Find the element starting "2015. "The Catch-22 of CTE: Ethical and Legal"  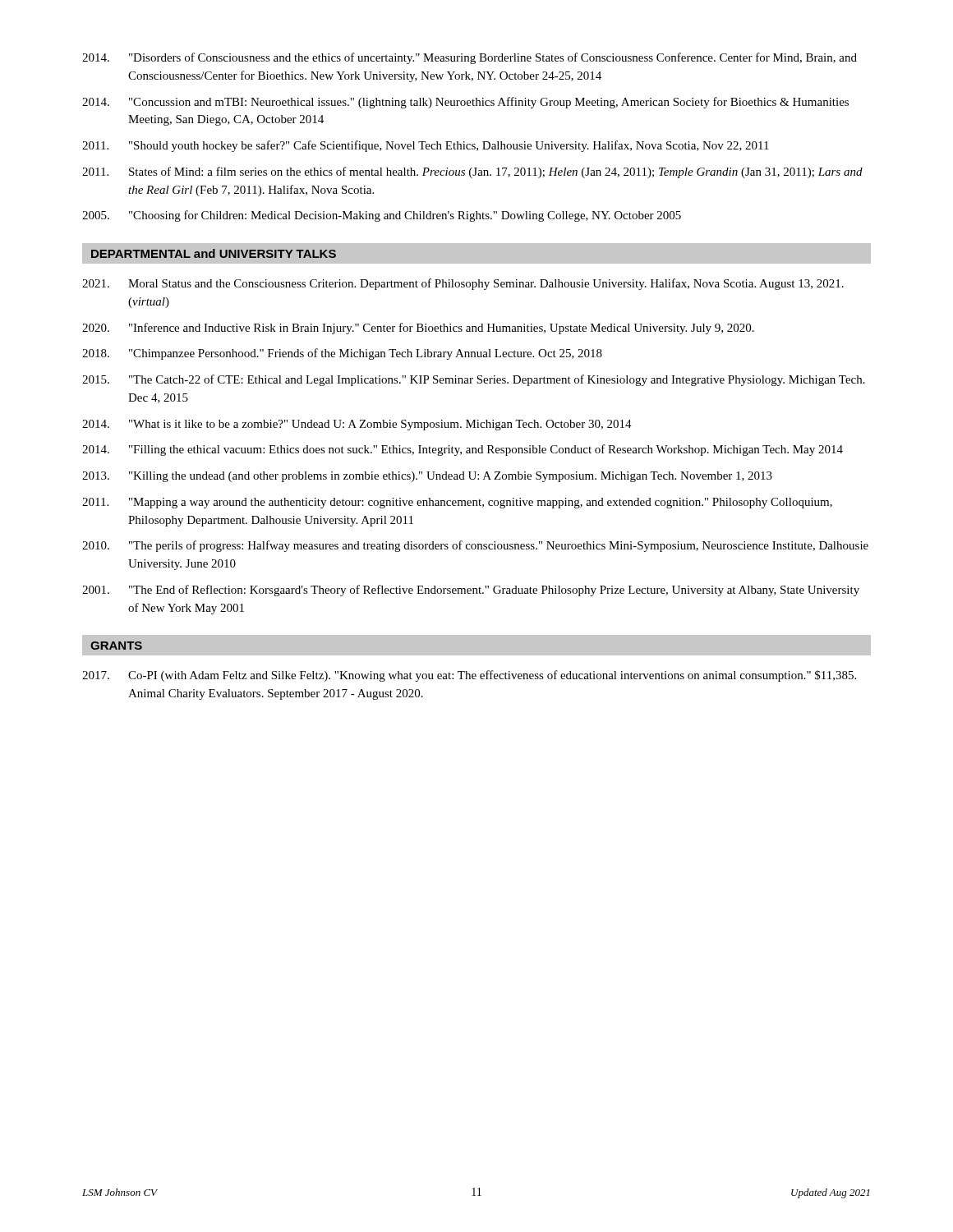point(476,389)
